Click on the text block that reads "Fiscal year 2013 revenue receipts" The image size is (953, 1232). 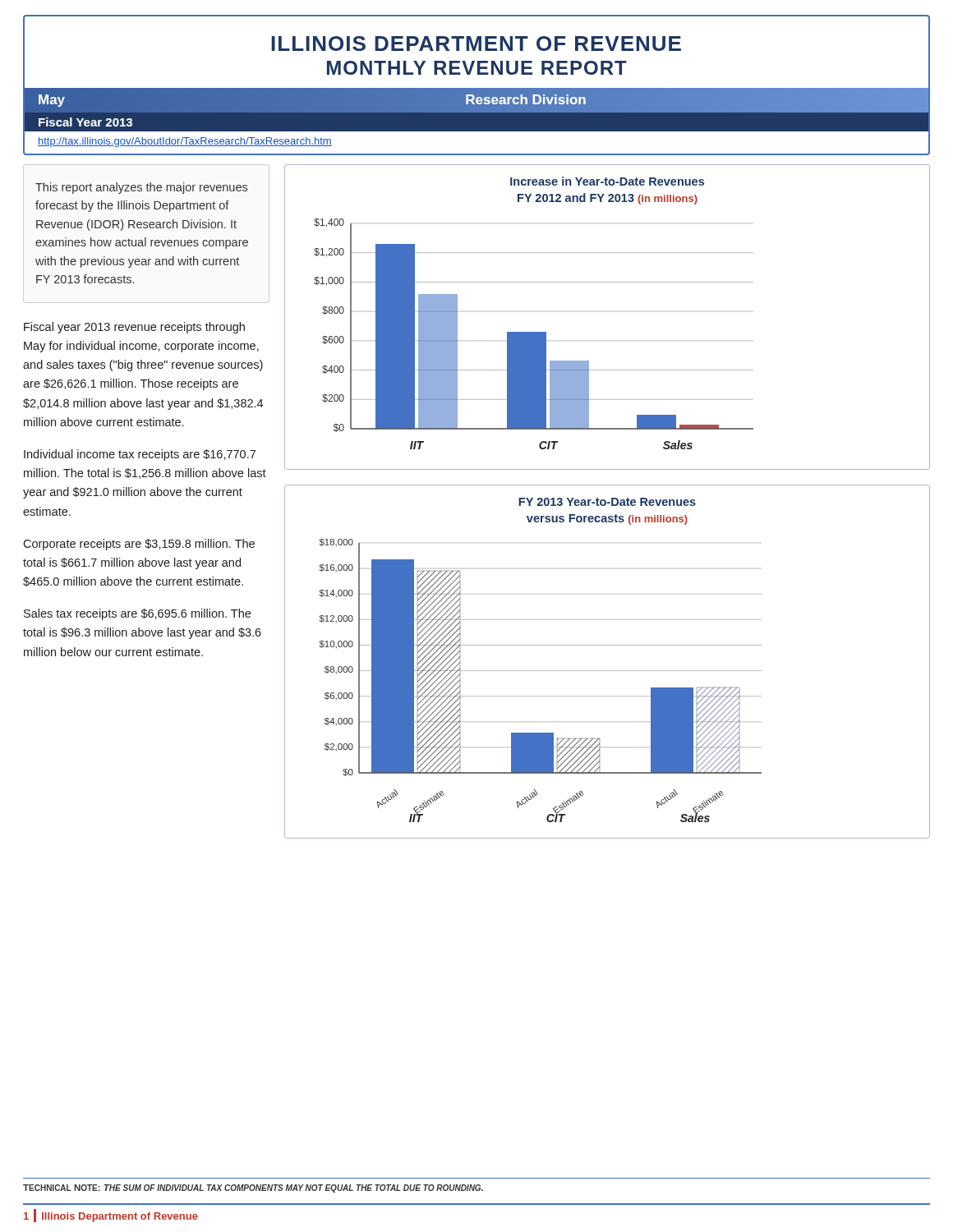143,374
